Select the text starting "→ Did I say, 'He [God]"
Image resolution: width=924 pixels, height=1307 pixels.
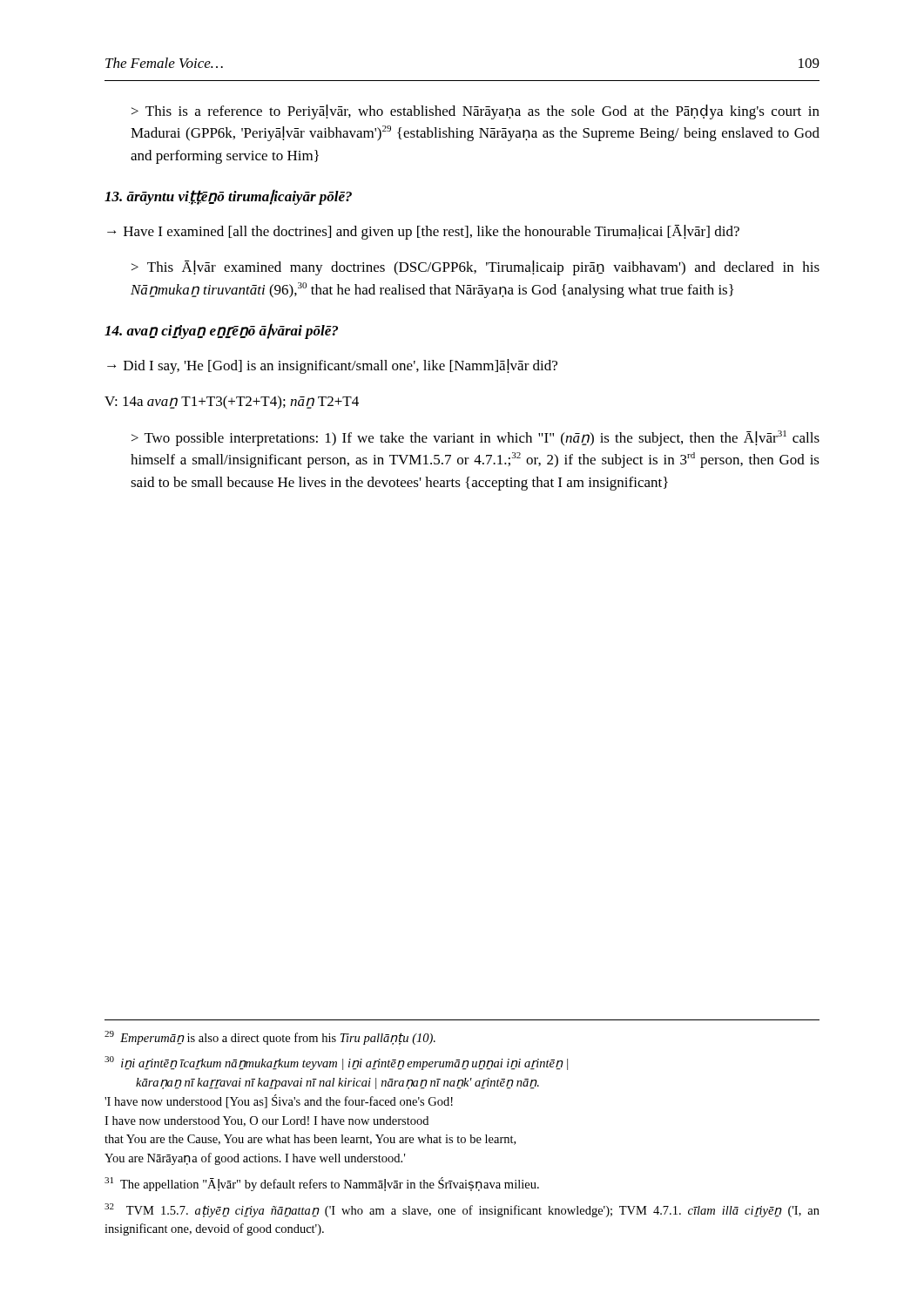pos(331,365)
